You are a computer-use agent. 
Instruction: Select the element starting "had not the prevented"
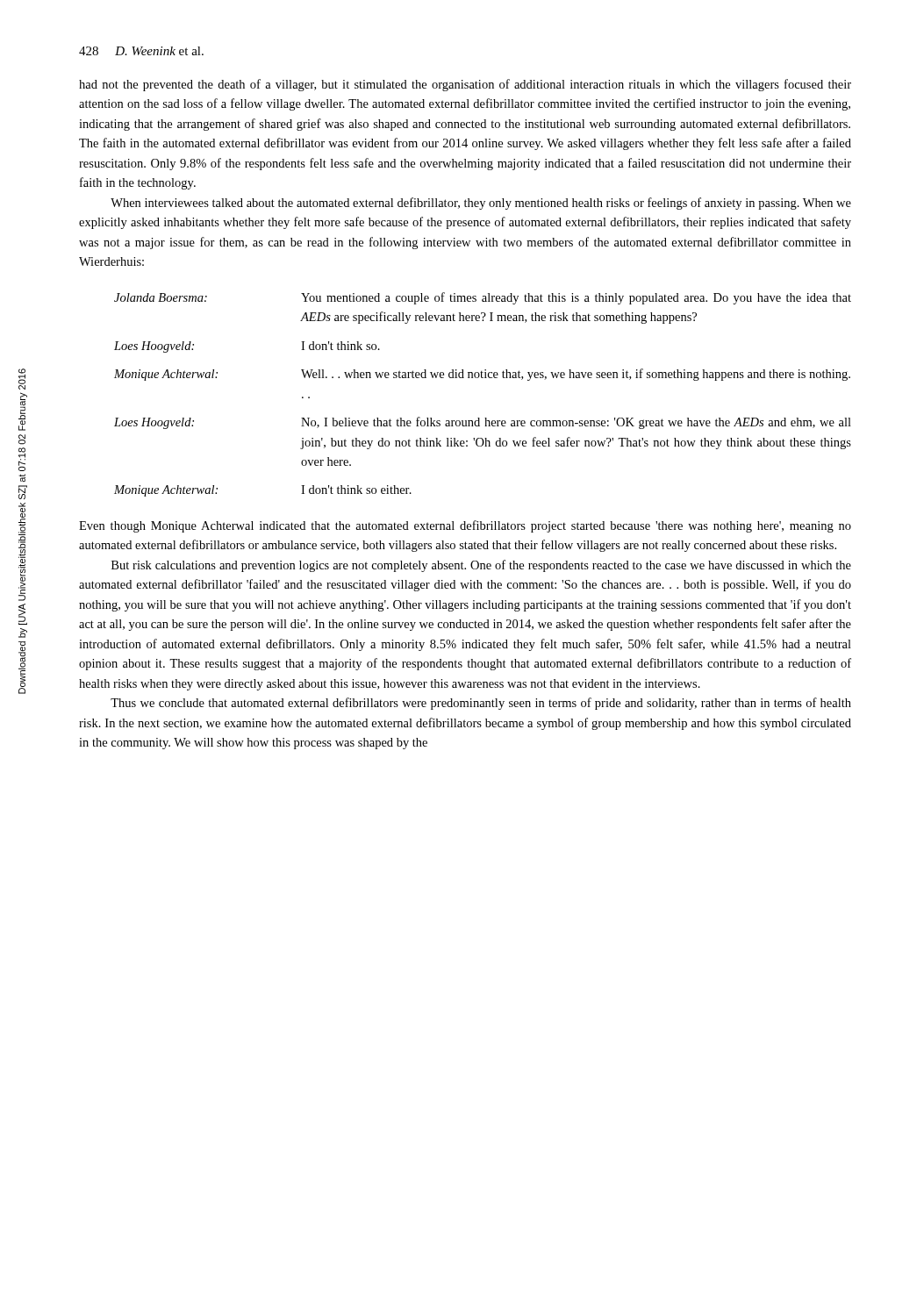[x=465, y=134]
